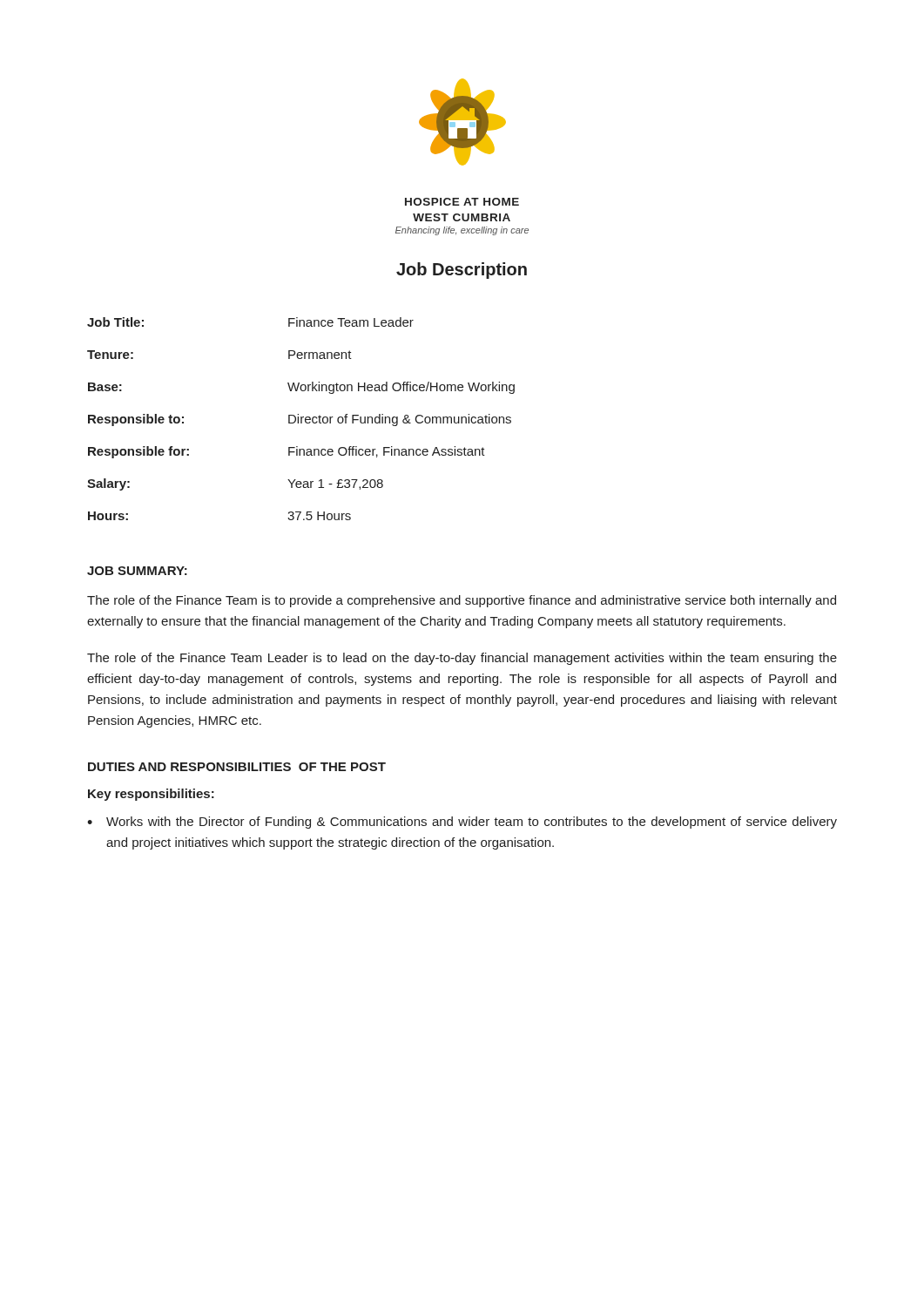Find the text block starting "DUTIES AND RESPONSIBILITIES OF THE"
Viewport: 924px width, 1307px height.
coord(236,766)
